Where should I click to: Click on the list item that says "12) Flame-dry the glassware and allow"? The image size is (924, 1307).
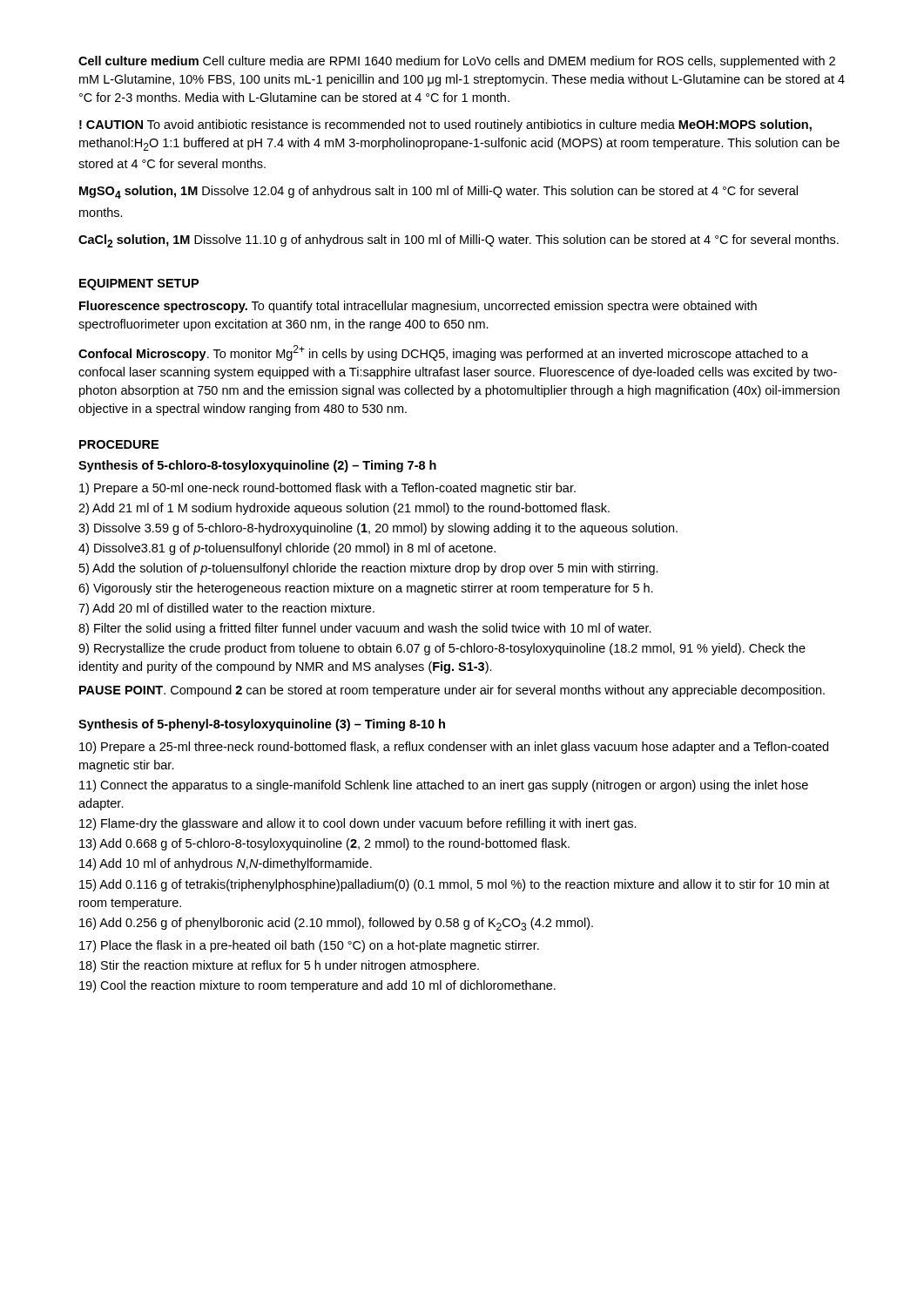point(358,824)
